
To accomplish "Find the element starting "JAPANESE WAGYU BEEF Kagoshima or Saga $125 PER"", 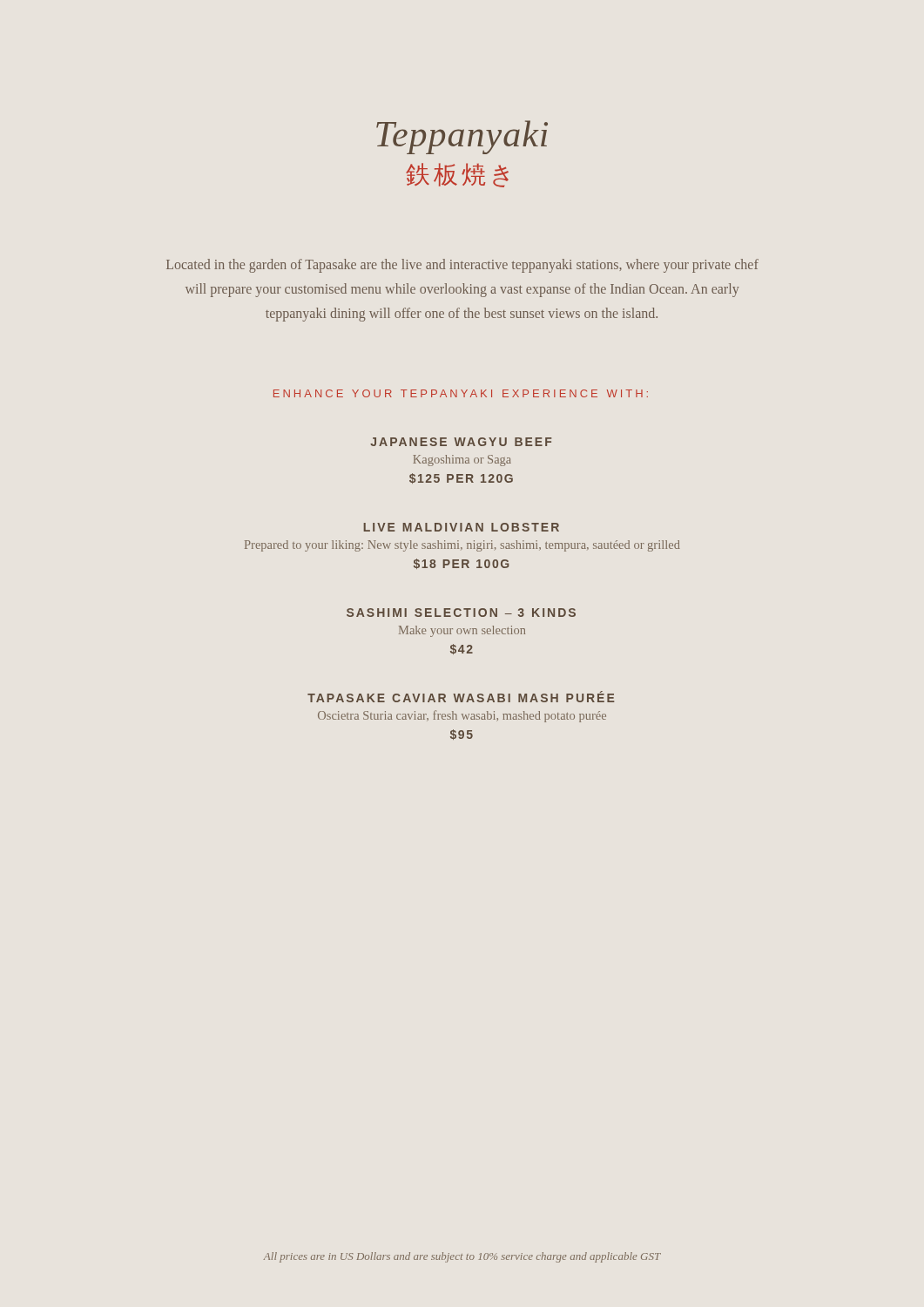I will coord(462,460).
